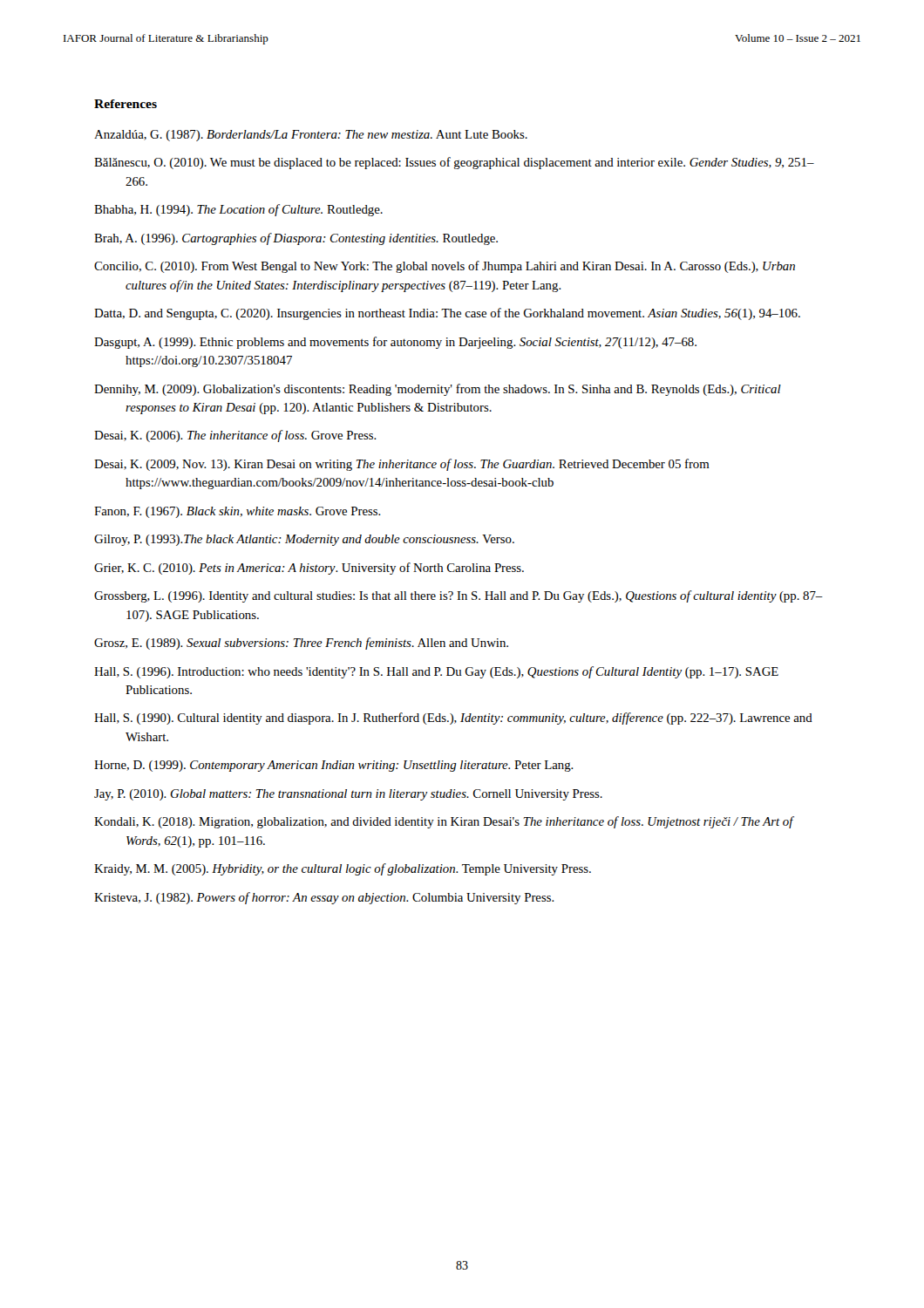Point to the block beginning "Kraidy, M. M."
The width and height of the screenshot is (924, 1308).
(343, 869)
